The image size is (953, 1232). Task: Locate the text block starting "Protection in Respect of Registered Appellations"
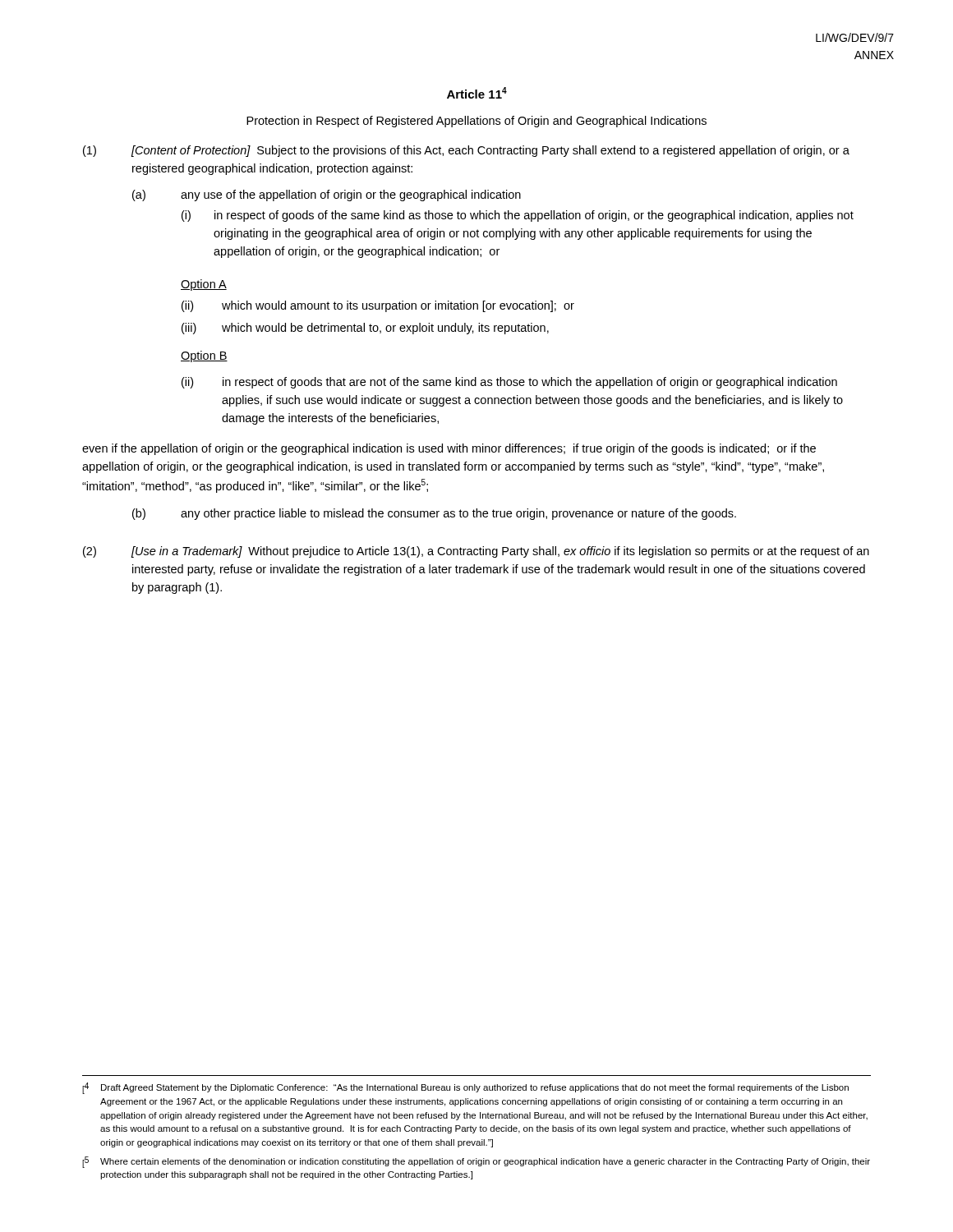[476, 121]
